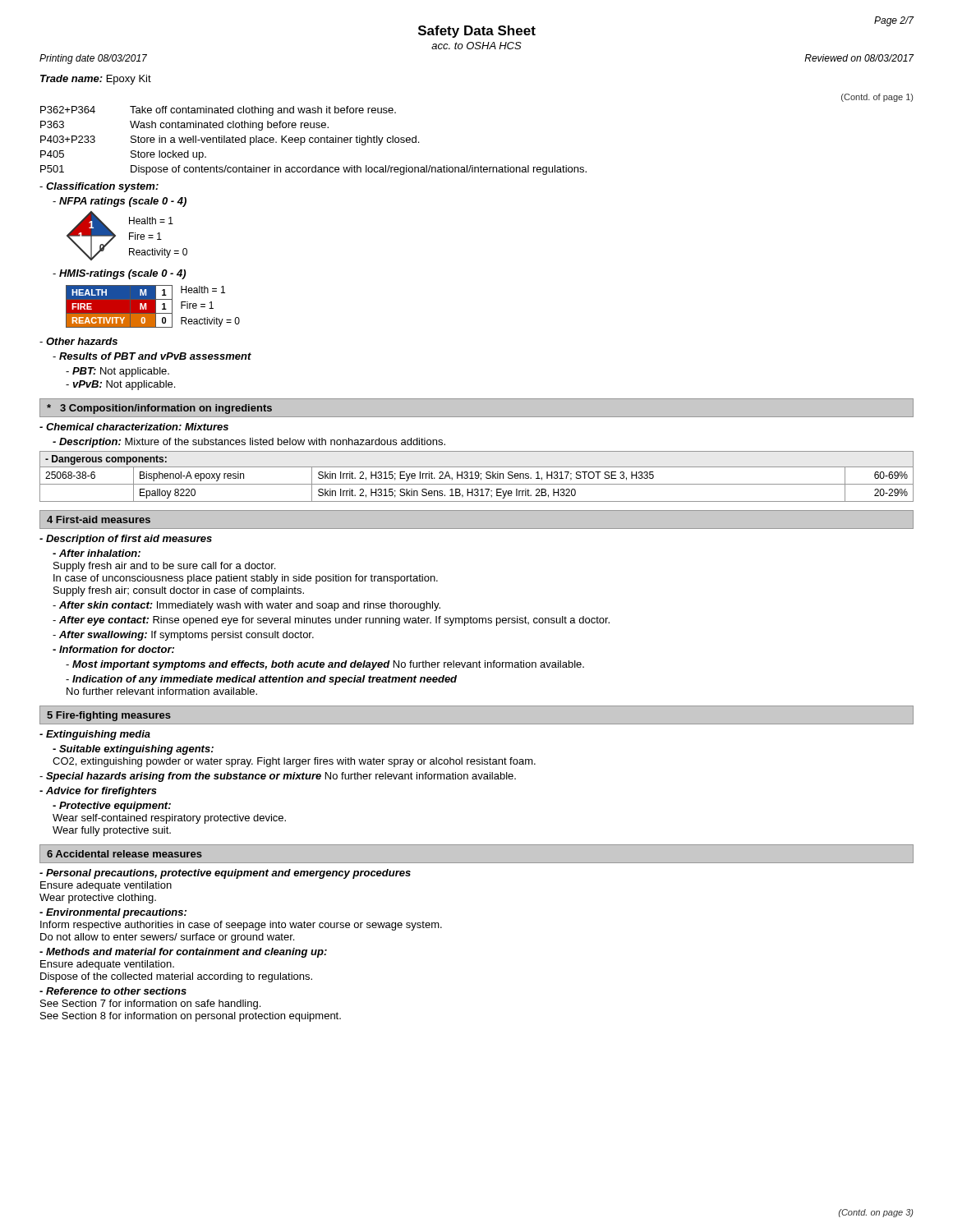The width and height of the screenshot is (953, 1232).
Task: Navigate to the text starting "Protective equipment: Wear self-contained respiratory protective device."
Action: (170, 817)
